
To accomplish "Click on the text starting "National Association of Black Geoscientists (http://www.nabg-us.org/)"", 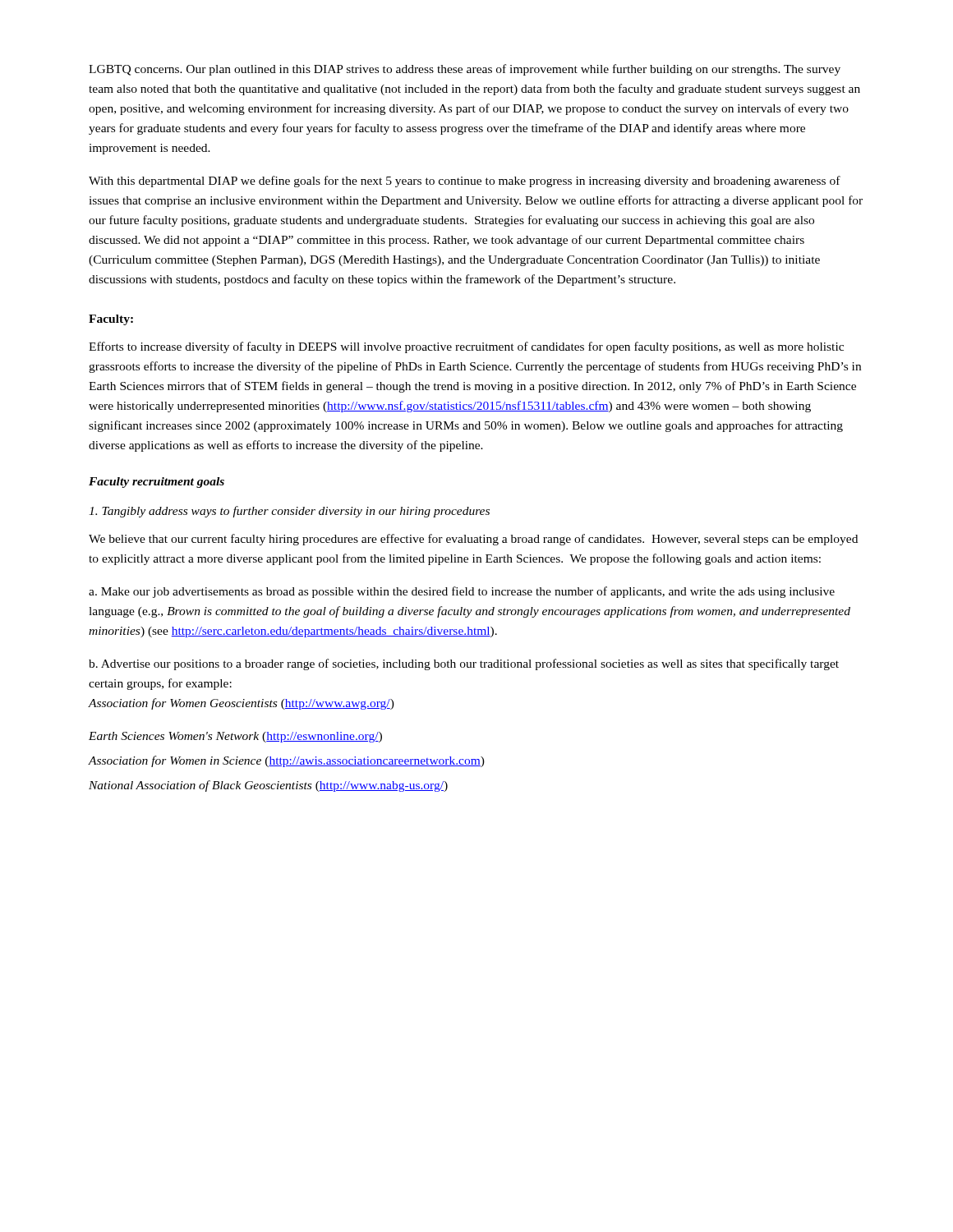I will tap(268, 785).
